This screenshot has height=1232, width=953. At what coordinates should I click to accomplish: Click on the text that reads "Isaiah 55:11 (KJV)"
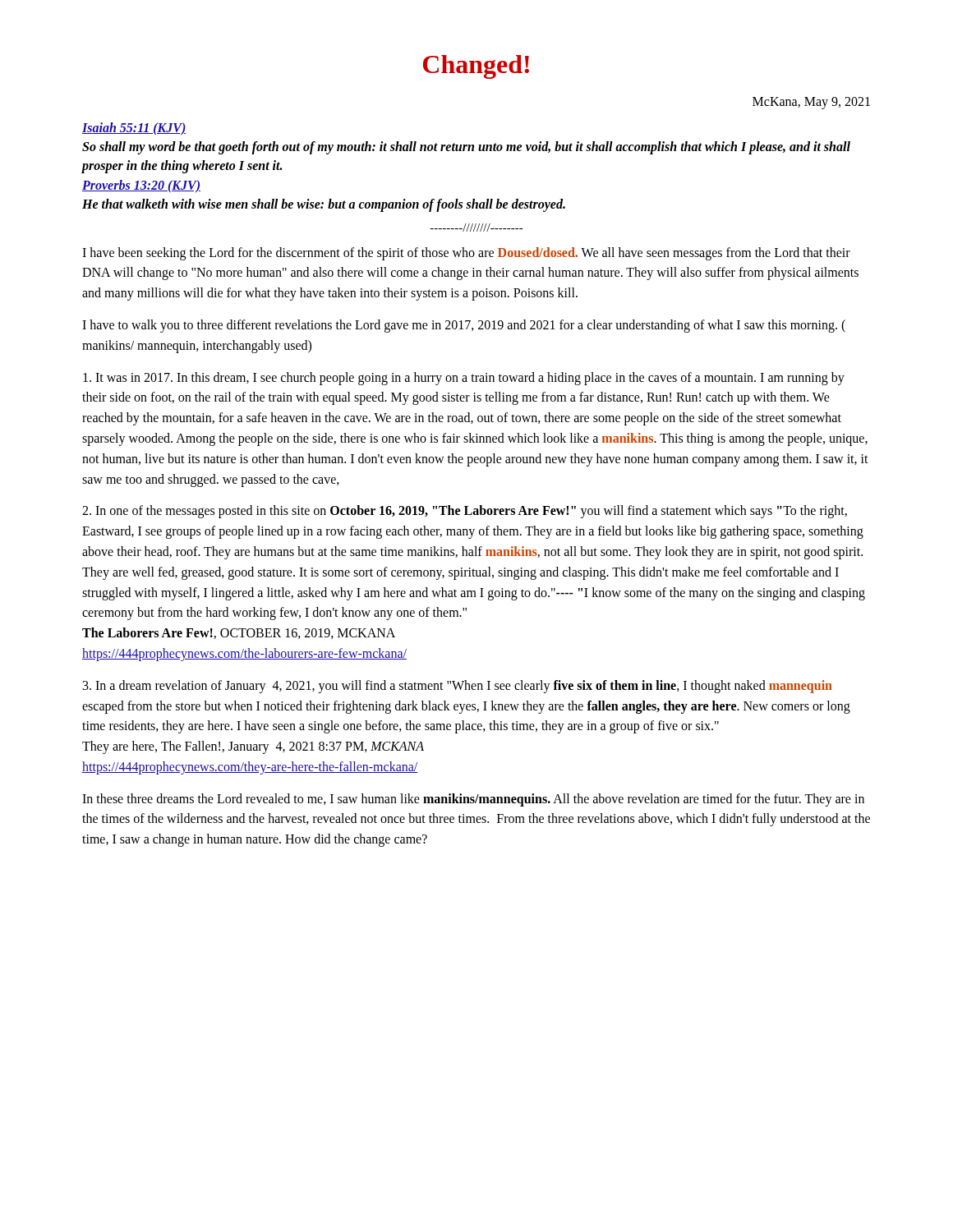[x=134, y=128]
